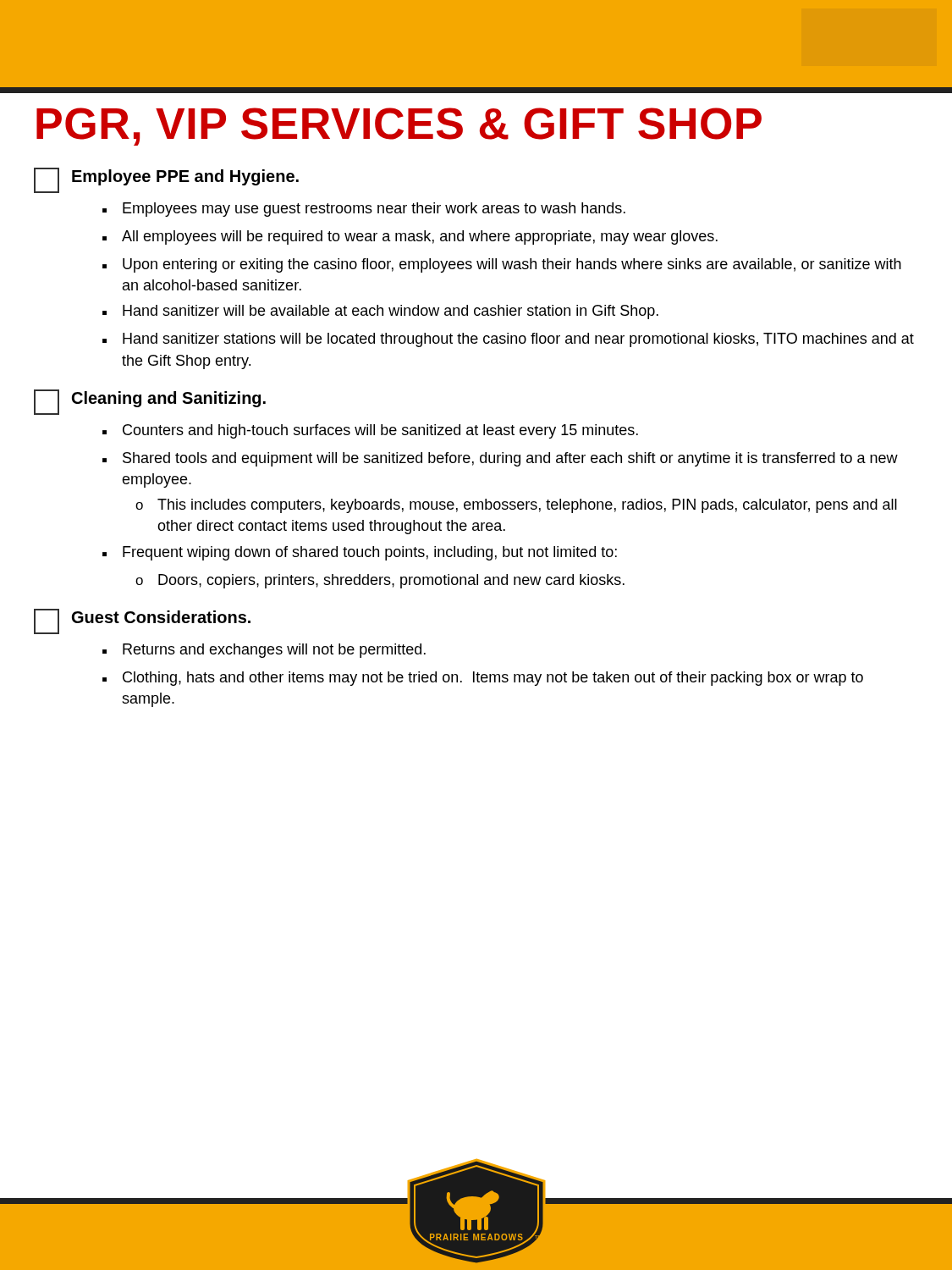
Task: Point to the text starting "▪ Shared tools and equipment"
Action: tap(510, 469)
